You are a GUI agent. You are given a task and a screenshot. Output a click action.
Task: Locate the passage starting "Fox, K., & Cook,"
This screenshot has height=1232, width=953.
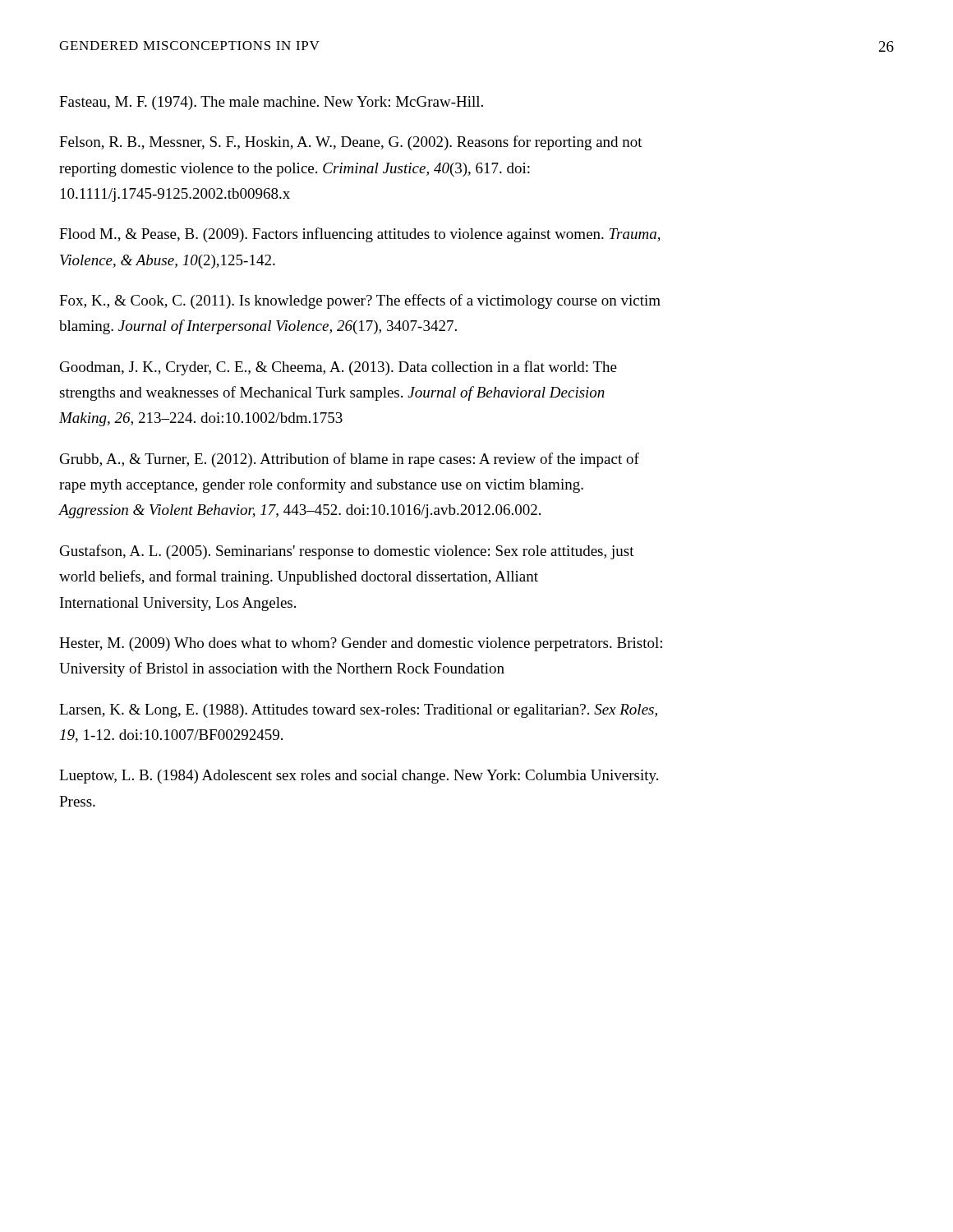(x=476, y=313)
